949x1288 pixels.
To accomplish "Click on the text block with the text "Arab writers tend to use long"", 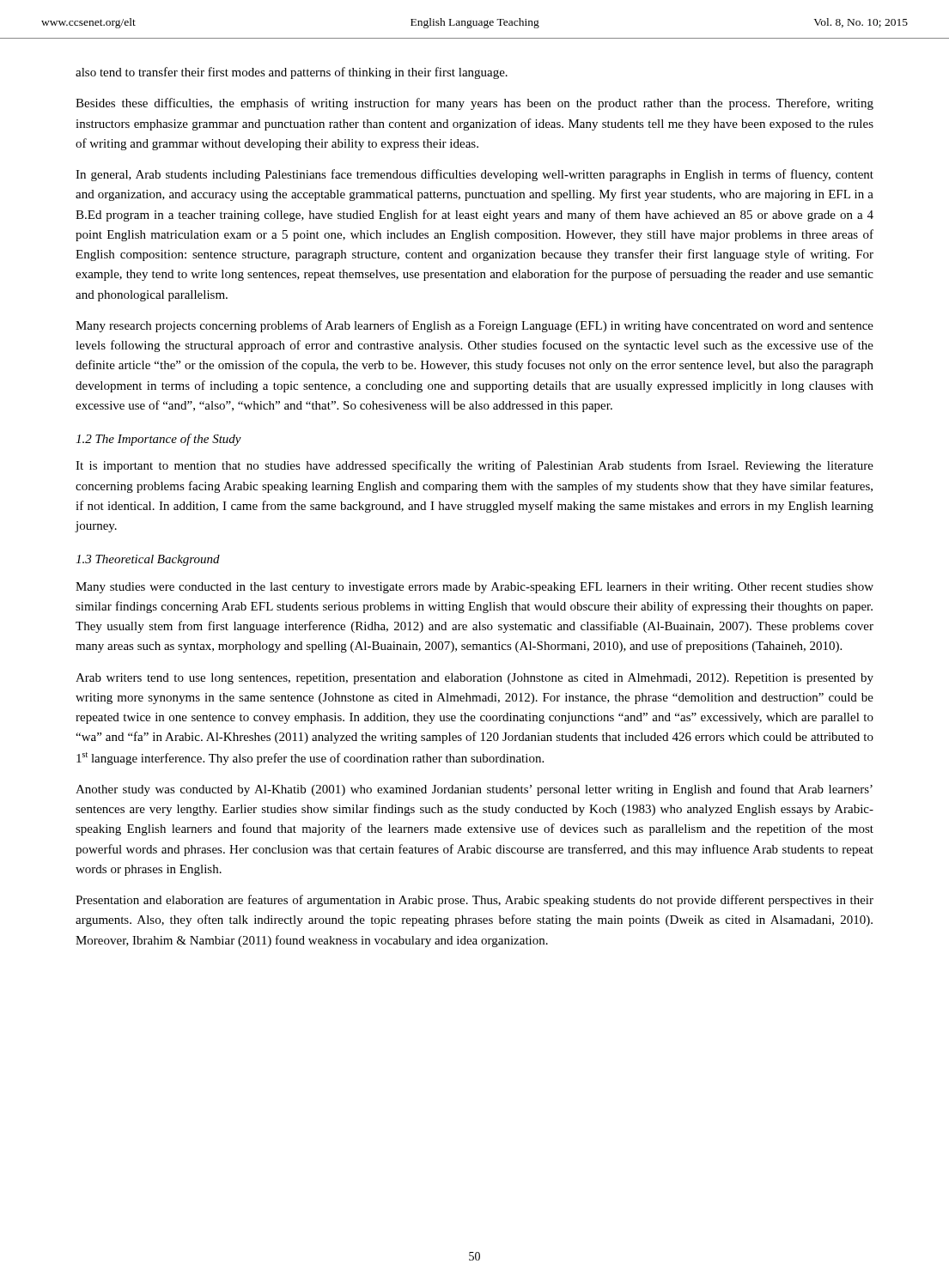I will tap(474, 718).
